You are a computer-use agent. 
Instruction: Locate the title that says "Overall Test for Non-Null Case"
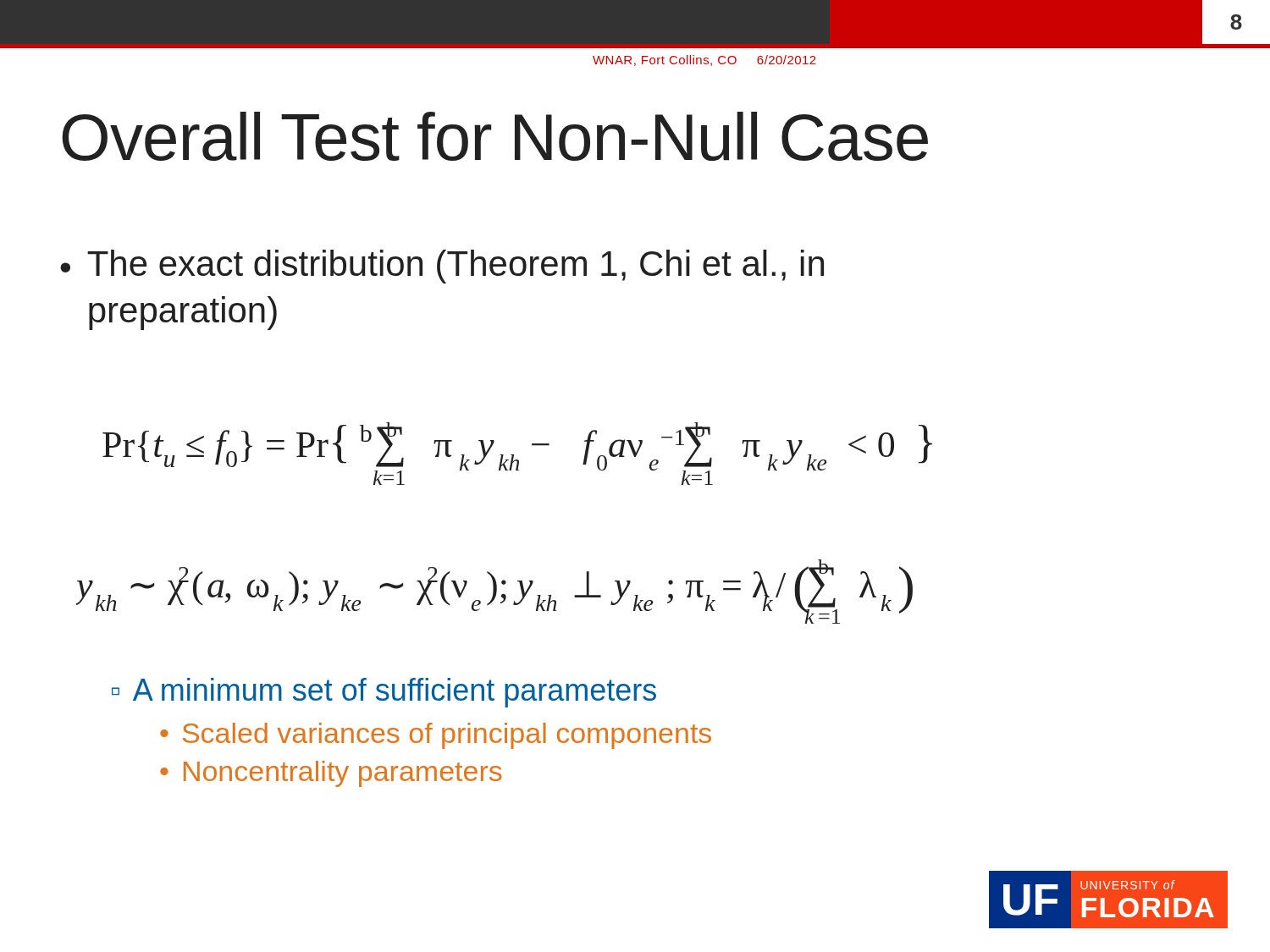tap(635, 138)
